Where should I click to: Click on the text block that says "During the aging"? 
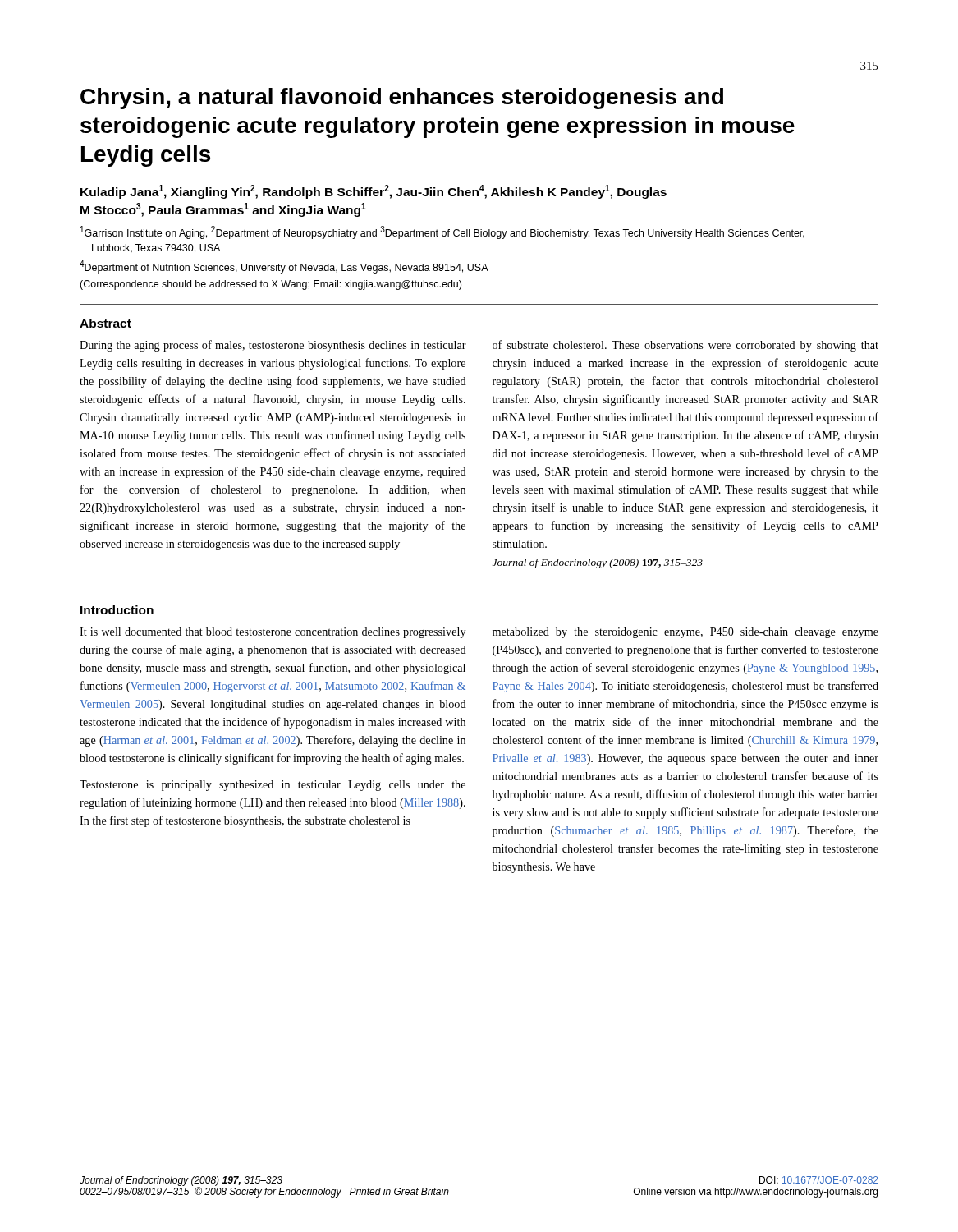point(273,444)
